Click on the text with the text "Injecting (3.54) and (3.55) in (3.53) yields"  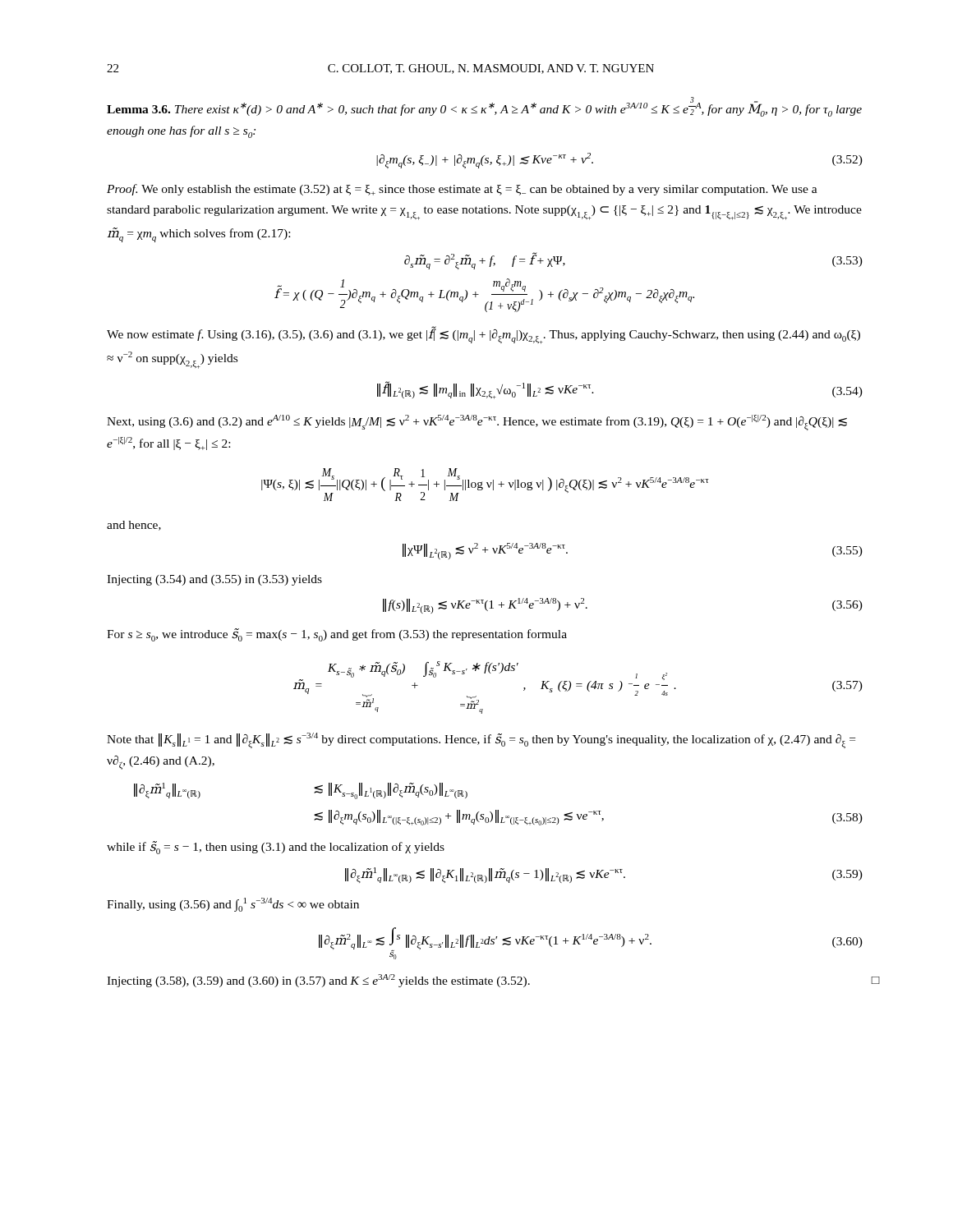click(215, 579)
